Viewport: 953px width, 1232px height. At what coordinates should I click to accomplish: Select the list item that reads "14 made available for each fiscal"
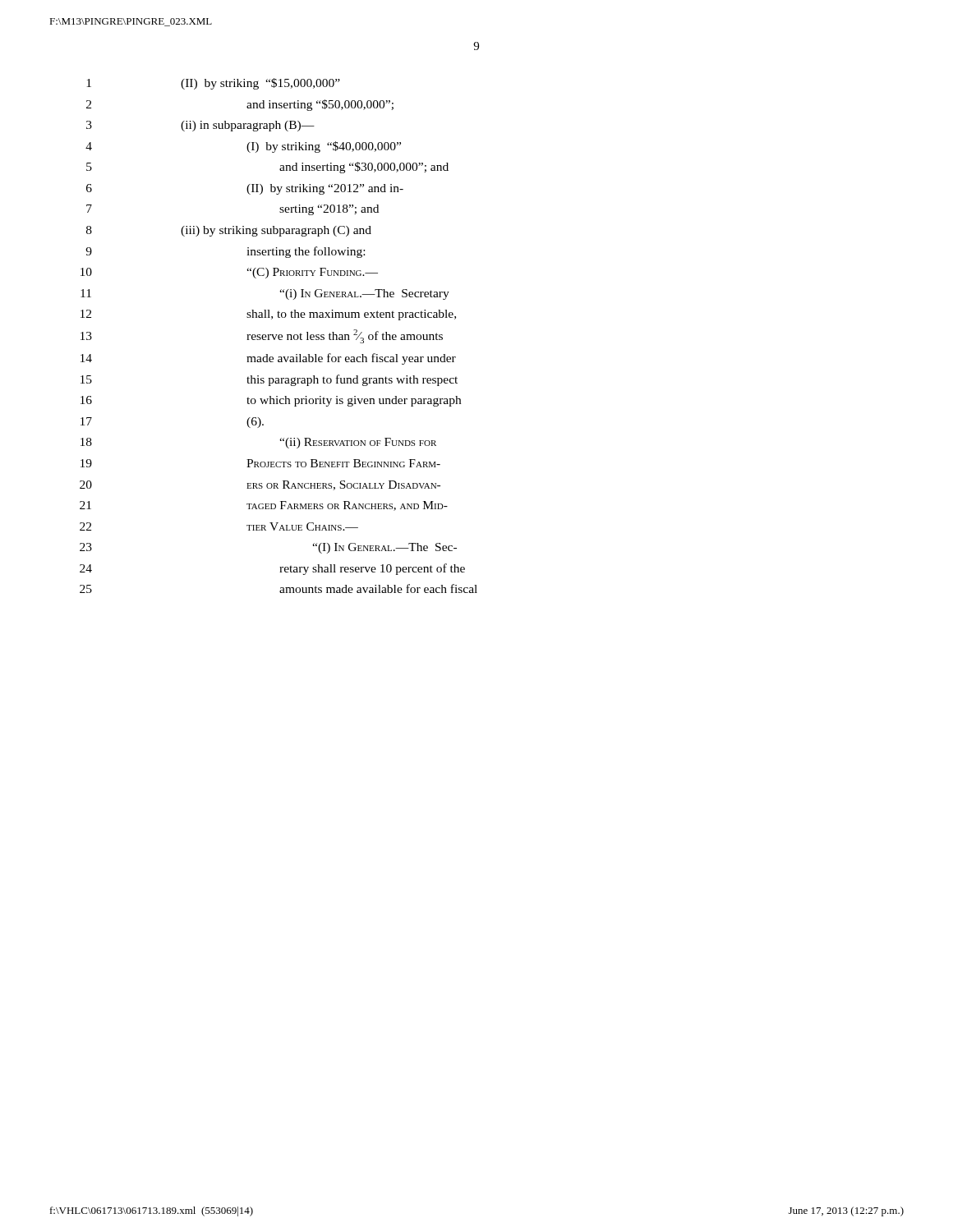(x=268, y=359)
